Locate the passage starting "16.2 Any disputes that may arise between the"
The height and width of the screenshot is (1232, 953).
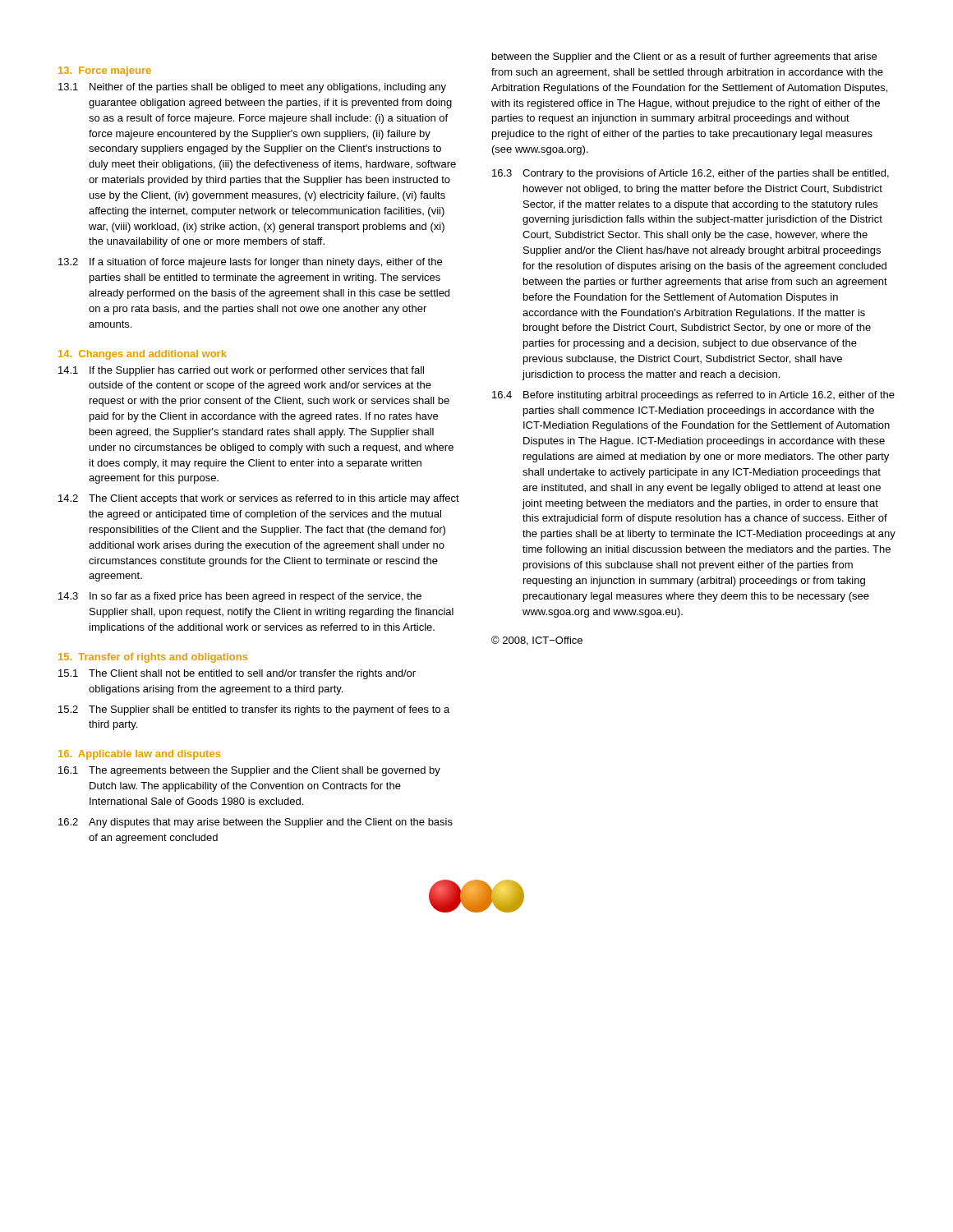coord(260,830)
